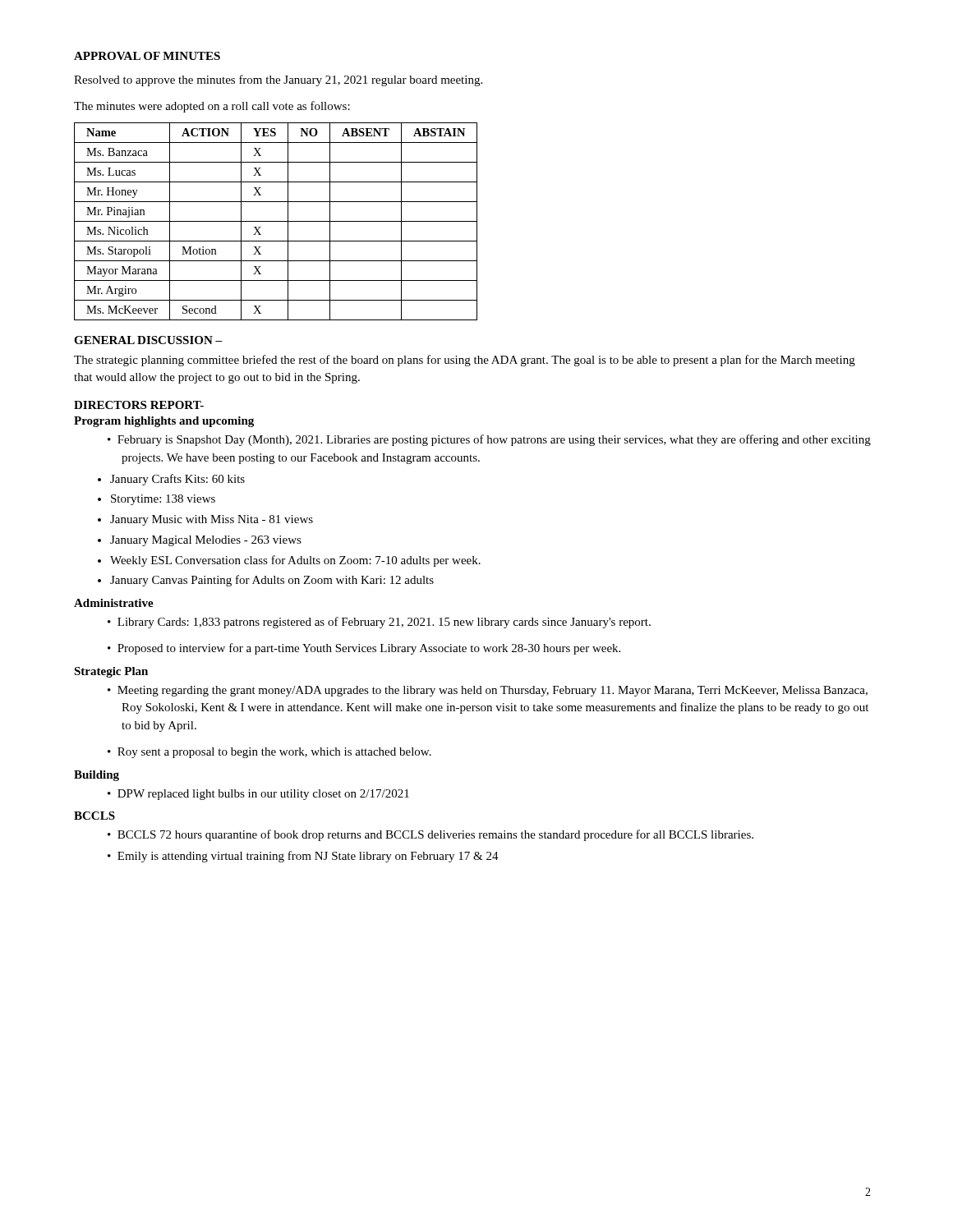Click where it says "DIRECTORS REPORT-"
Screen dimensions: 1232x953
pos(139,405)
